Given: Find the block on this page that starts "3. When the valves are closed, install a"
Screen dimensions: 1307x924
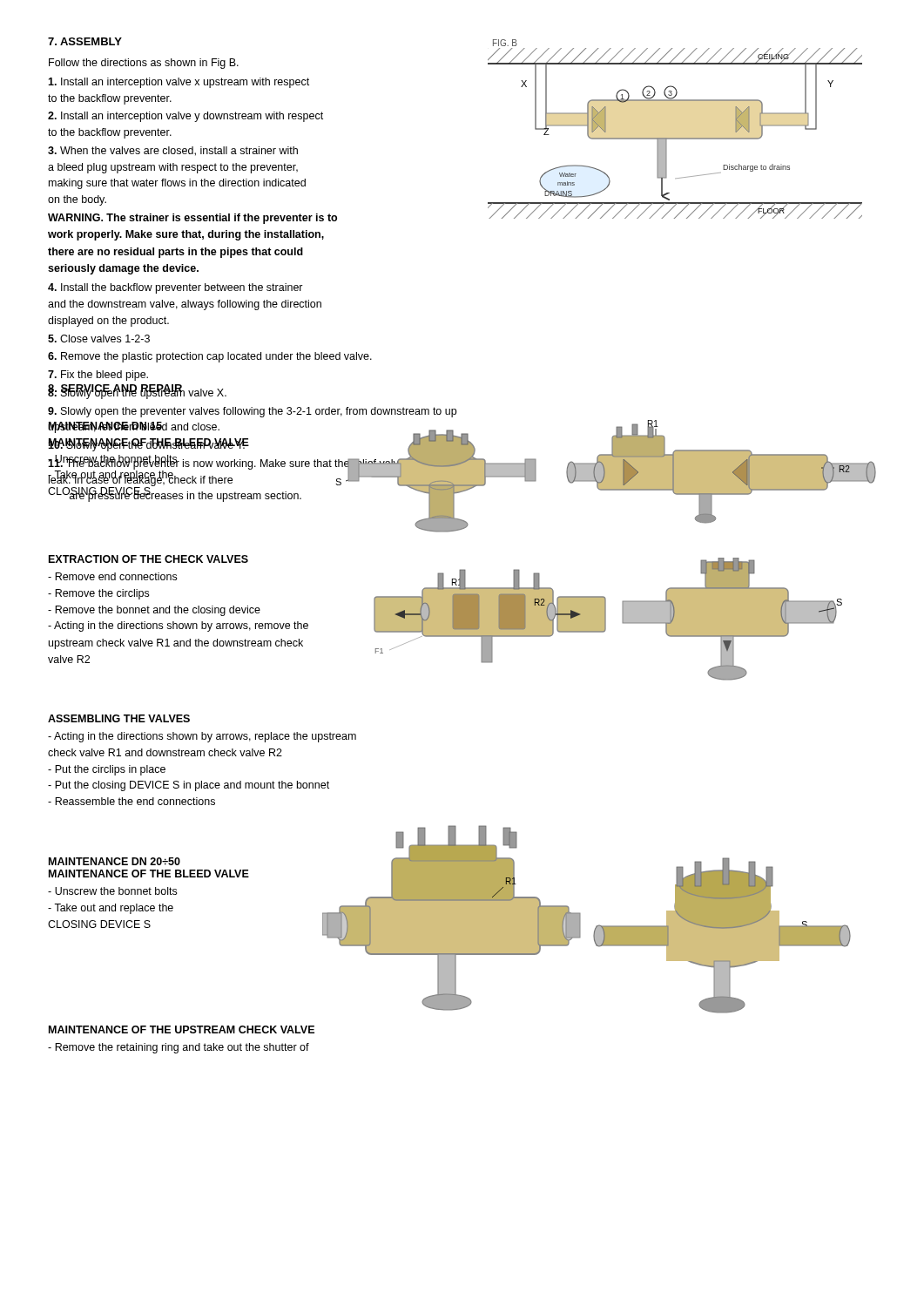Looking at the screenshot, I should pos(177,175).
